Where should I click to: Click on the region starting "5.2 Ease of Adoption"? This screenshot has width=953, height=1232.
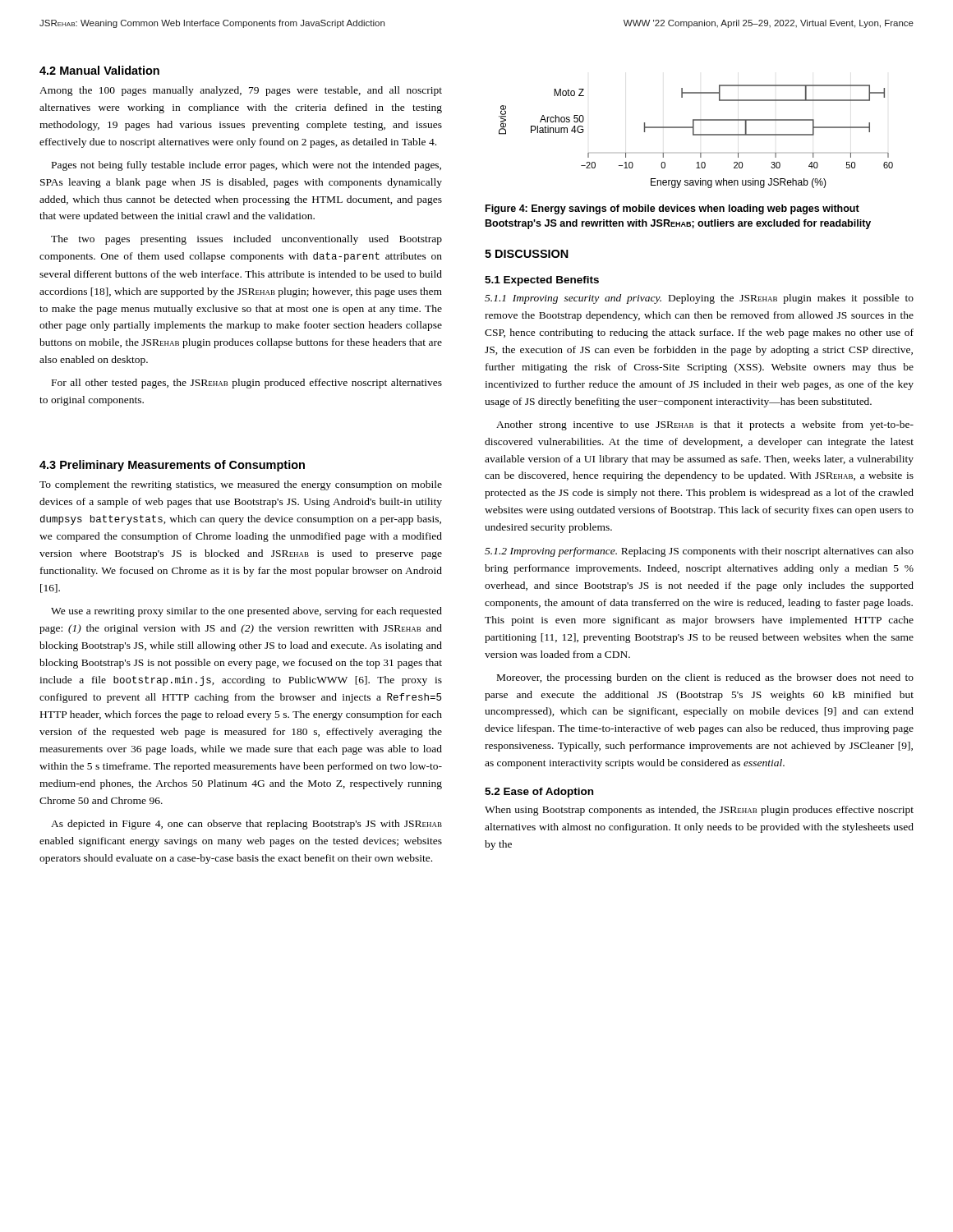pyautogui.click(x=539, y=791)
